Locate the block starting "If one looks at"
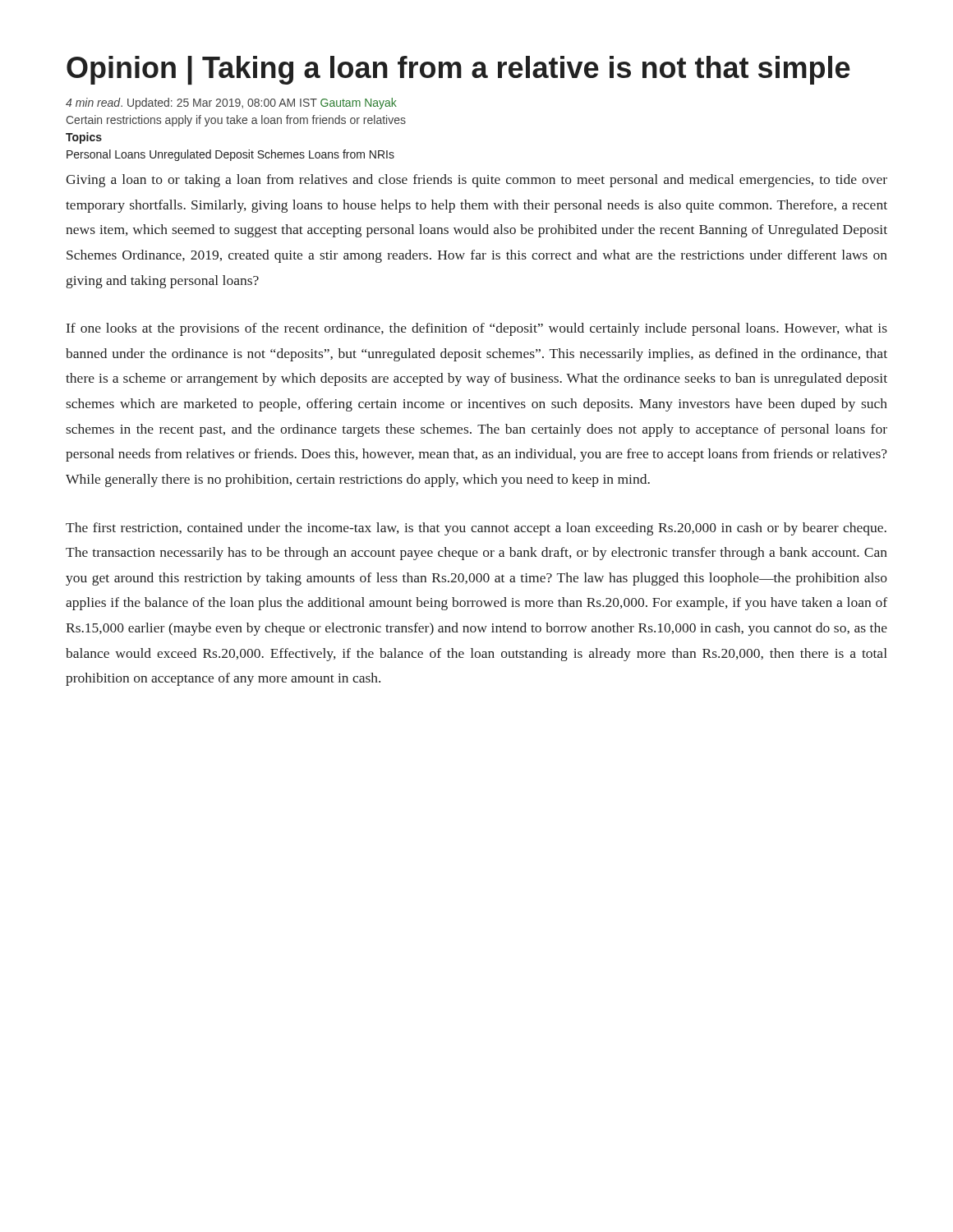 coord(476,403)
